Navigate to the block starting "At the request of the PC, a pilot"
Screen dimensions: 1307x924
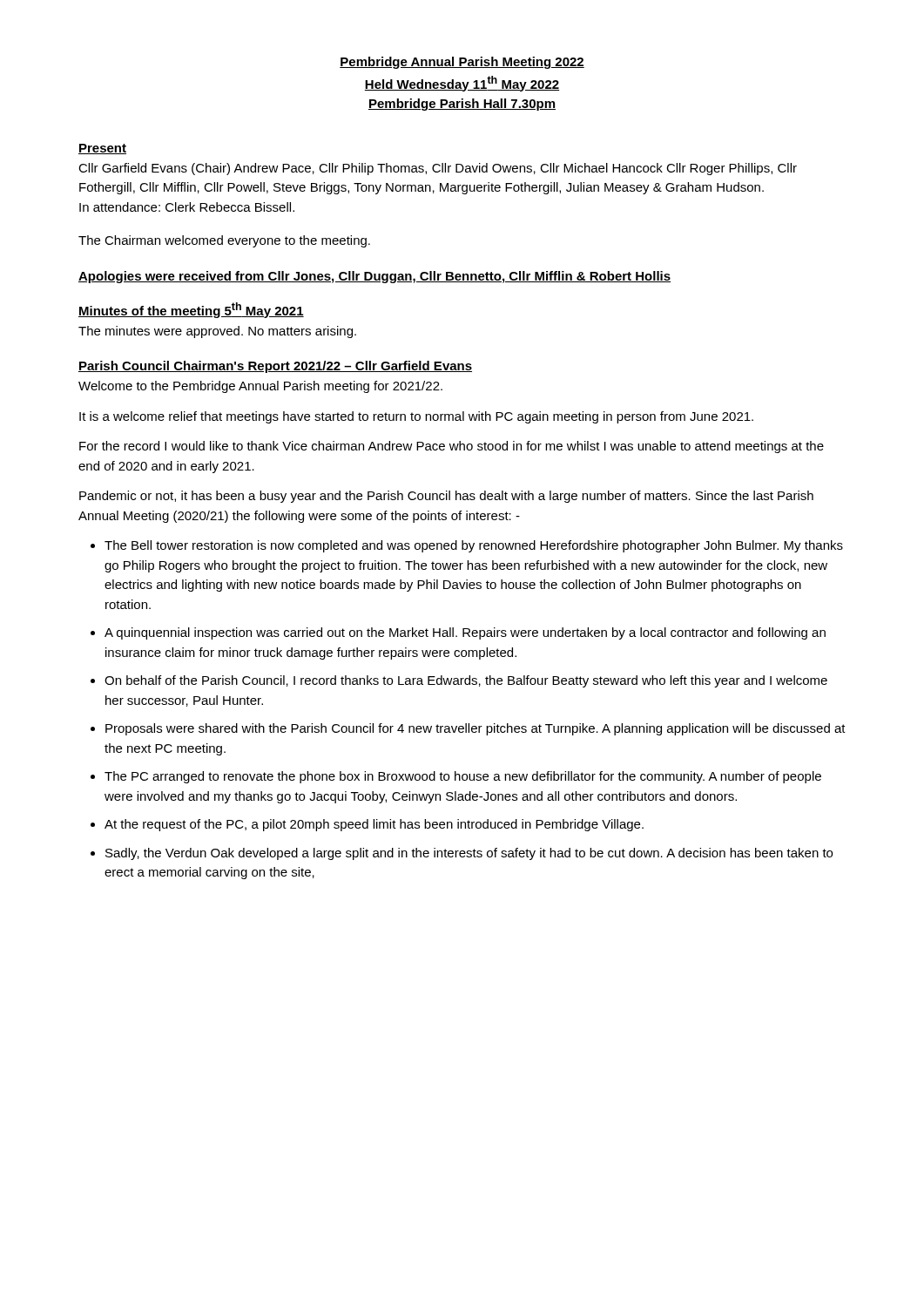[x=375, y=824]
